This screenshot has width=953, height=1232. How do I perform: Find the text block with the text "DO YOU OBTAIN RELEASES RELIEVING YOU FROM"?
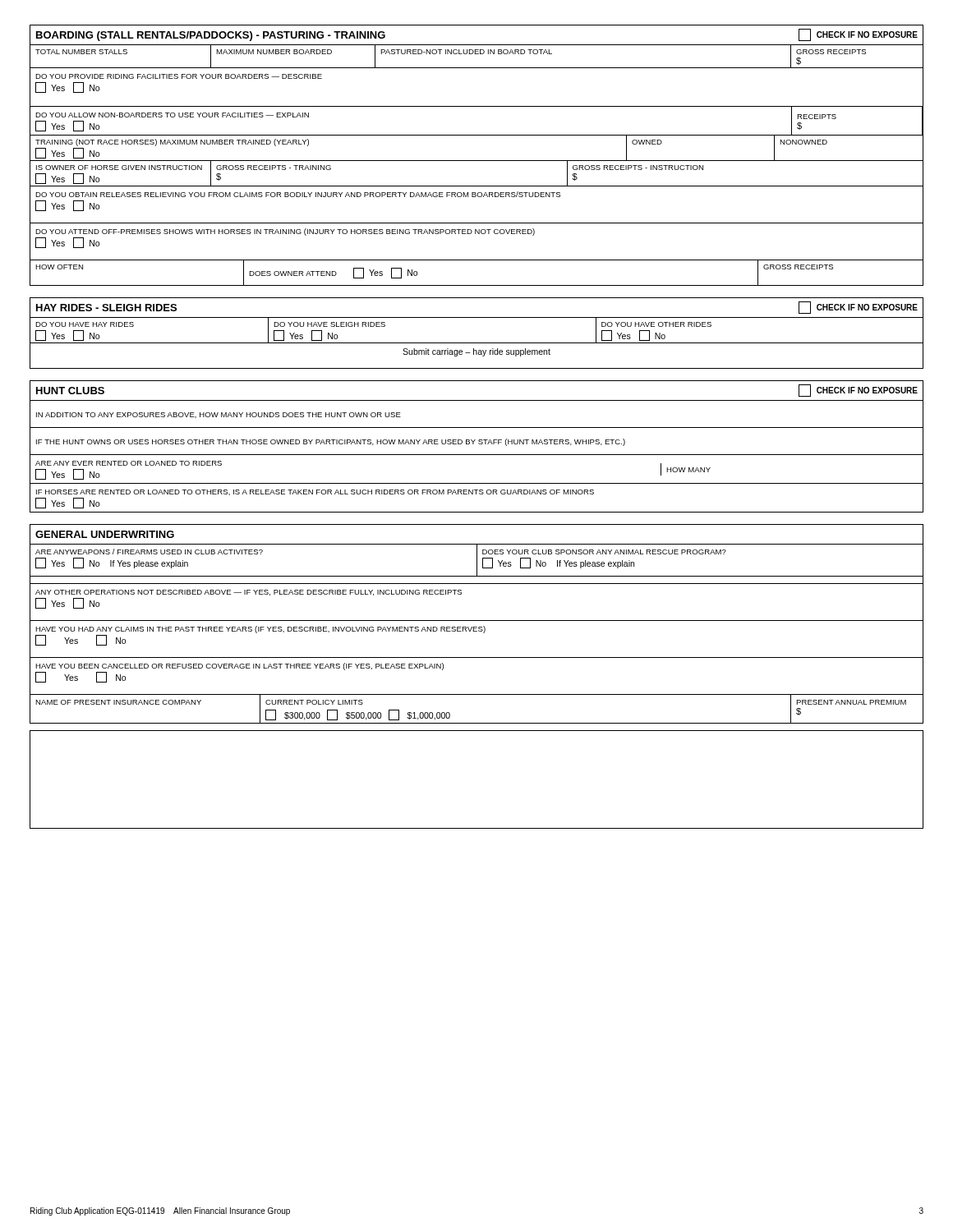pyautogui.click(x=476, y=200)
